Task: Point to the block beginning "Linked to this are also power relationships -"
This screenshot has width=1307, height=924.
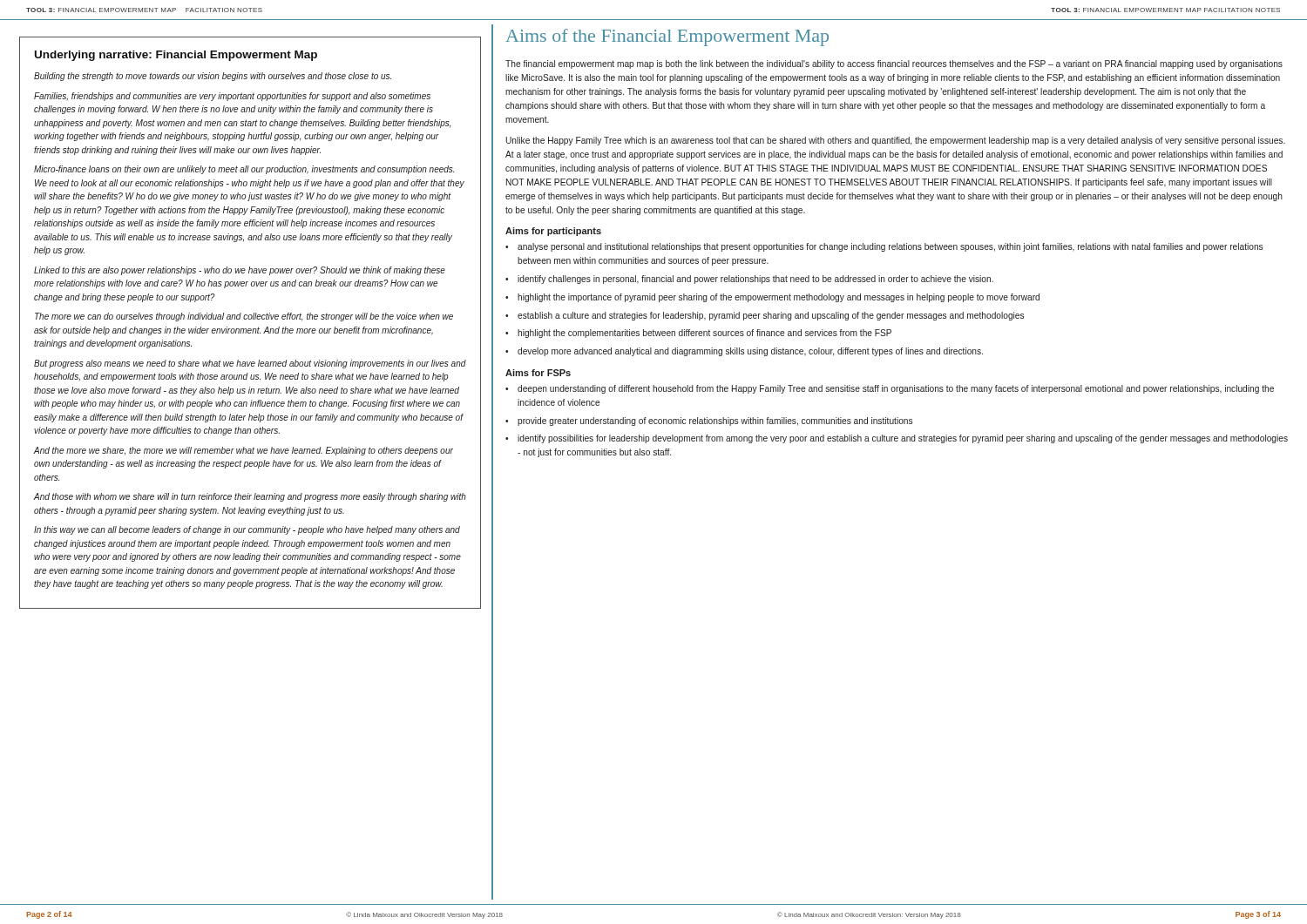Action: coord(250,284)
